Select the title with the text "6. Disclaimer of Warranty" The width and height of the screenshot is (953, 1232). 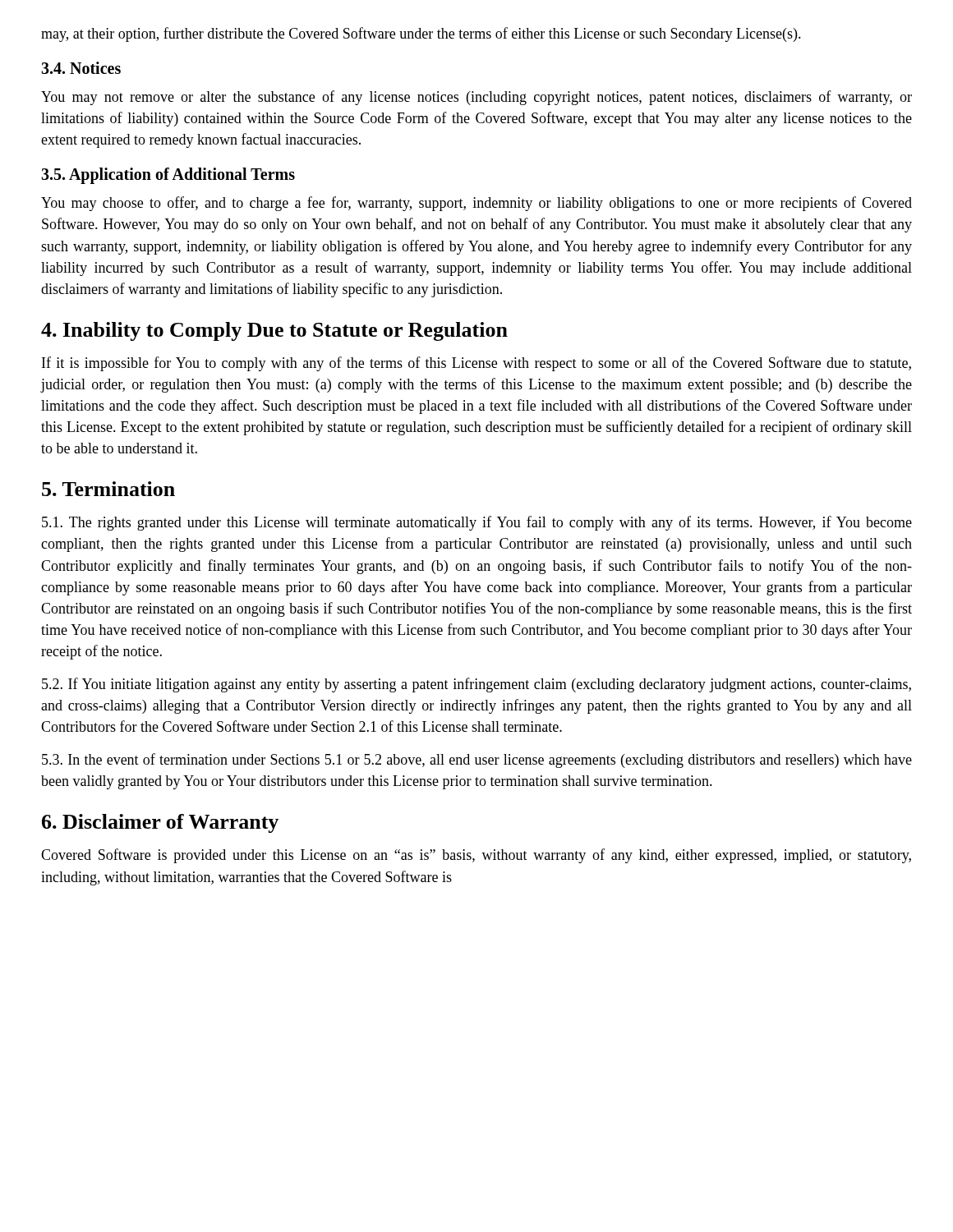(160, 823)
